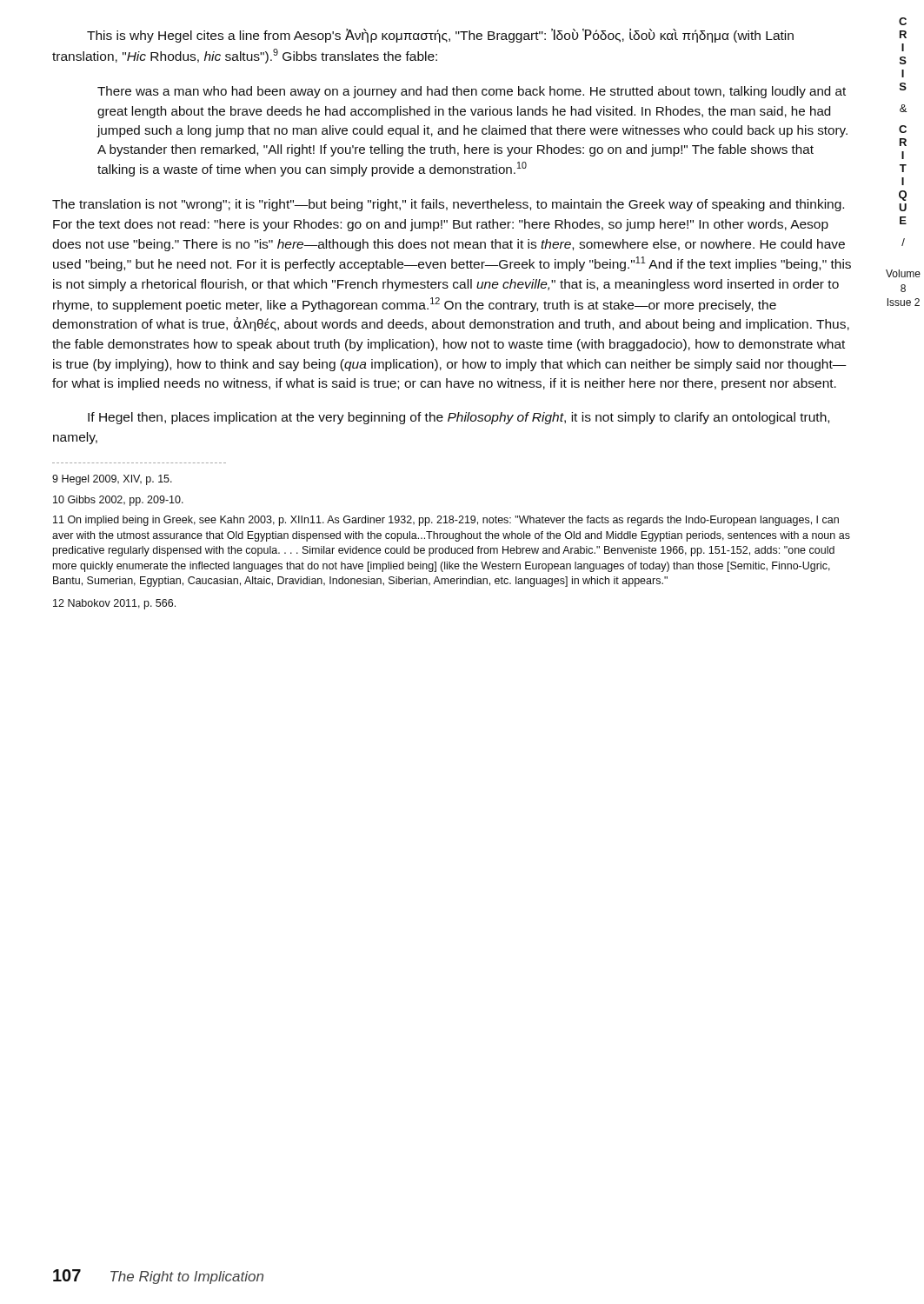The height and width of the screenshot is (1304, 924).
Task: Locate the text block starting "9 Hegel 2009, XIV, p."
Action: click(x=112, y=479)
